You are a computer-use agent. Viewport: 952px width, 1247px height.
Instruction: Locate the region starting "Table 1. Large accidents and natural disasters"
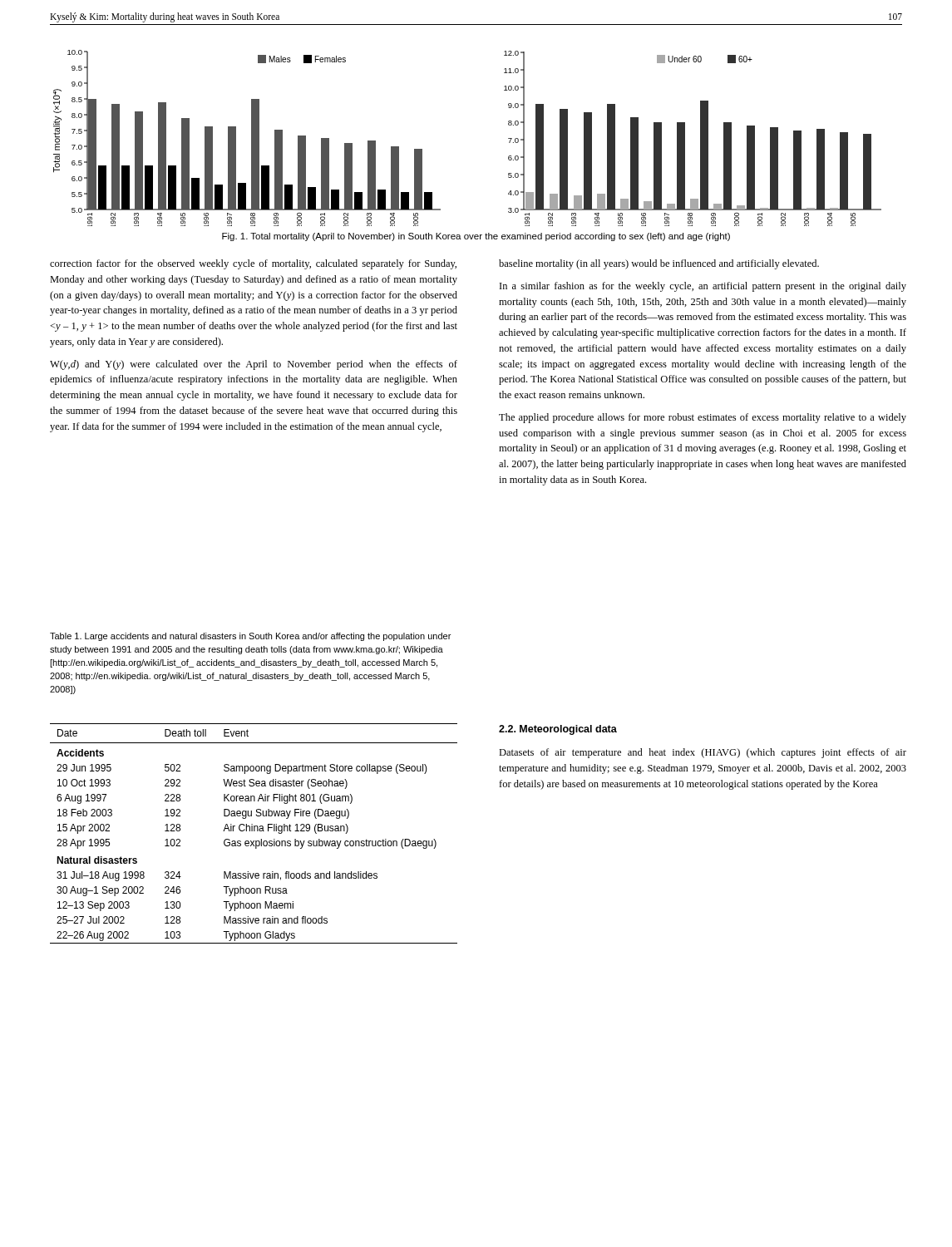250,662
